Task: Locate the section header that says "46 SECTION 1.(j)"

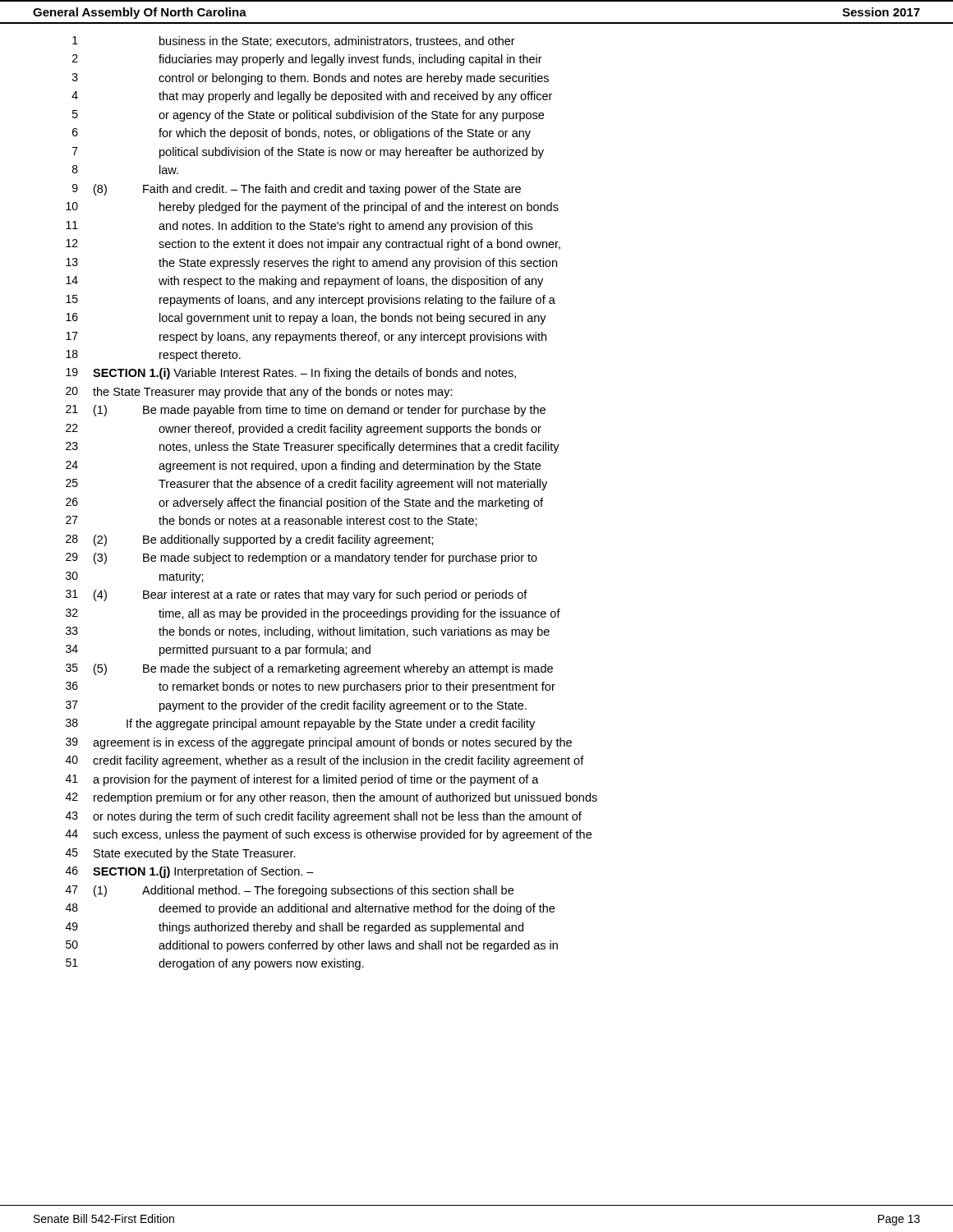Action: coord(190,872)
